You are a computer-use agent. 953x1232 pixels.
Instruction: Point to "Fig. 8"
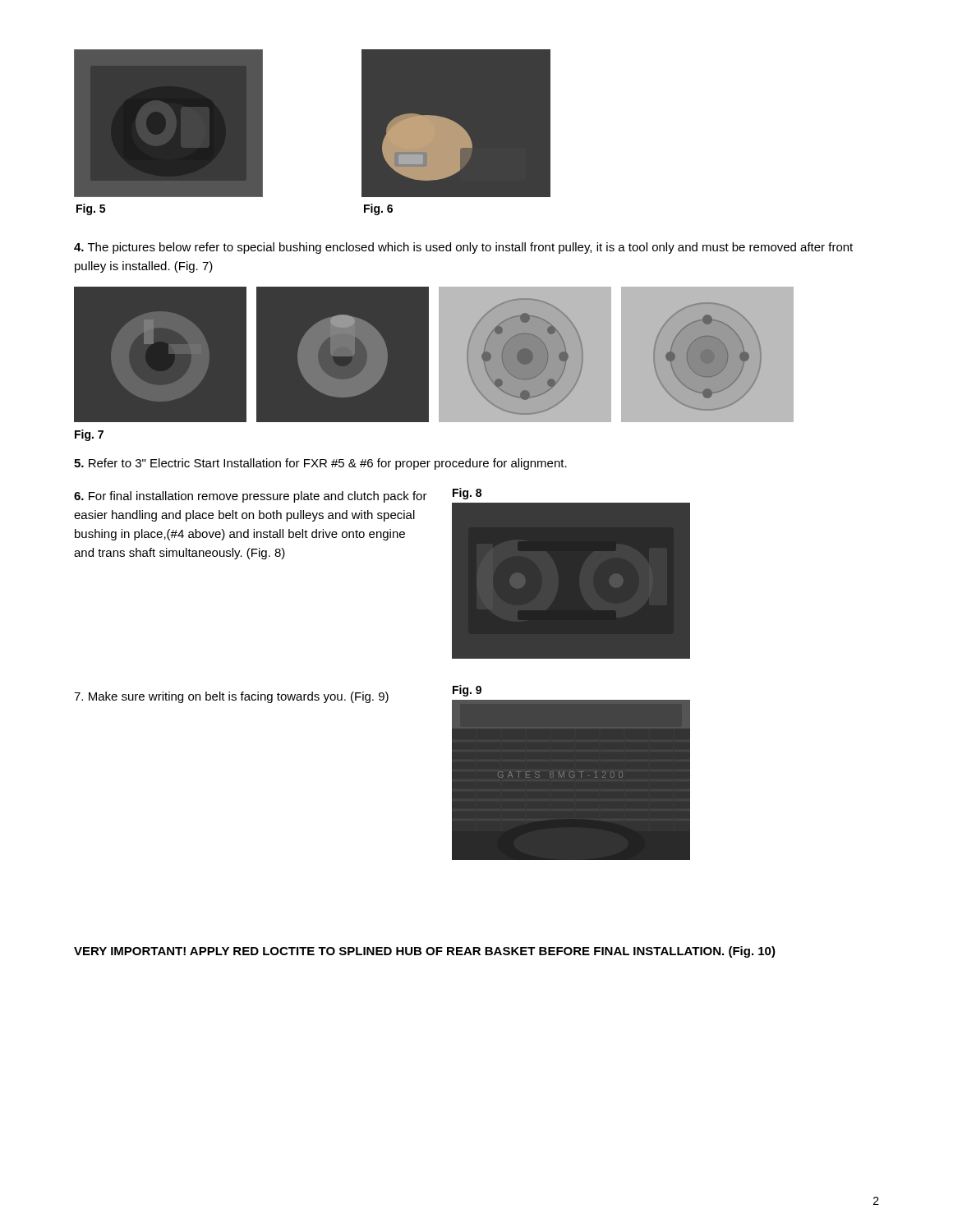[467, 492]
